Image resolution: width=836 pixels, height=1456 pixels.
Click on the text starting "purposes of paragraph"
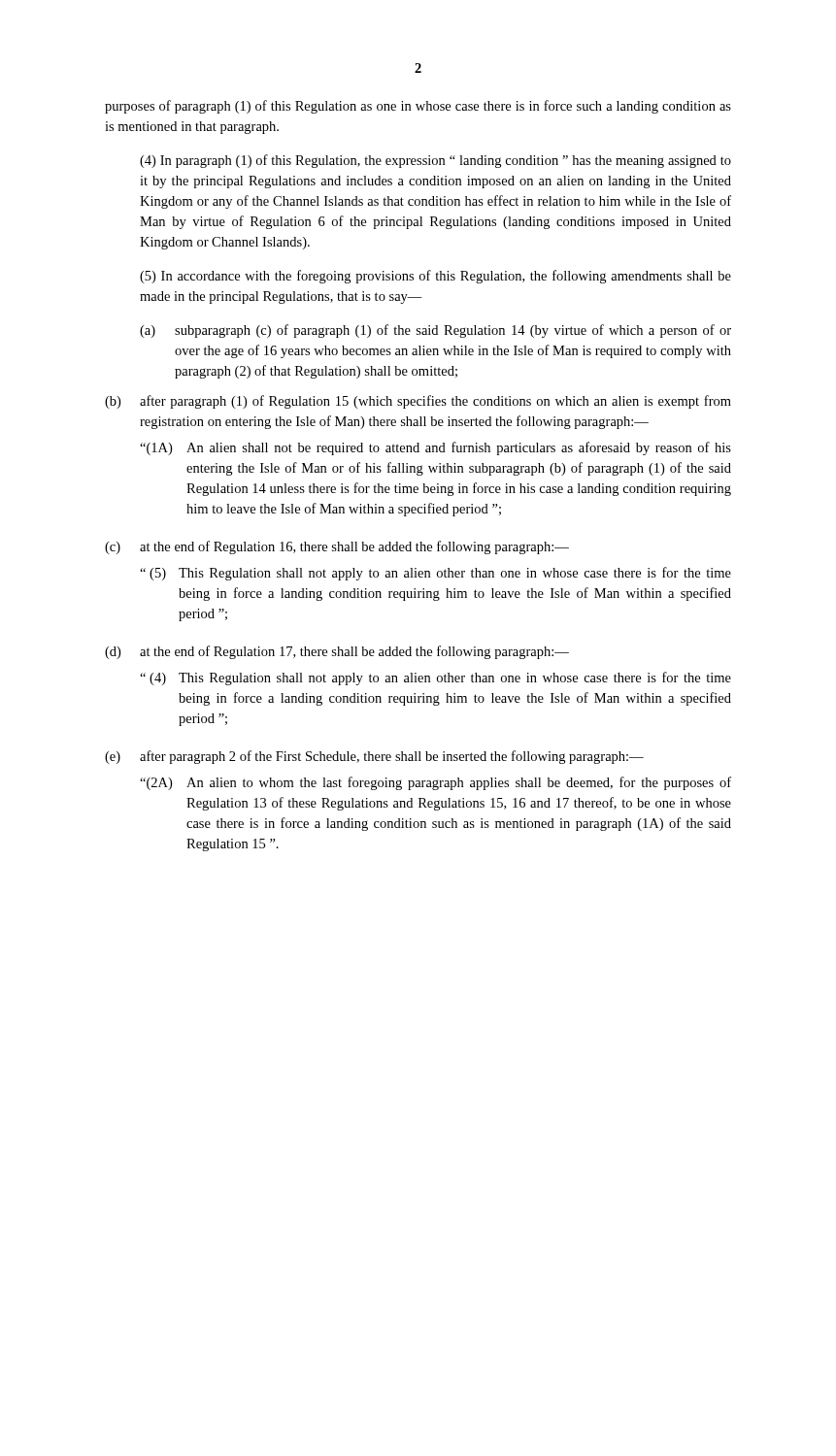pyautogui.click(x=418, y=116)
